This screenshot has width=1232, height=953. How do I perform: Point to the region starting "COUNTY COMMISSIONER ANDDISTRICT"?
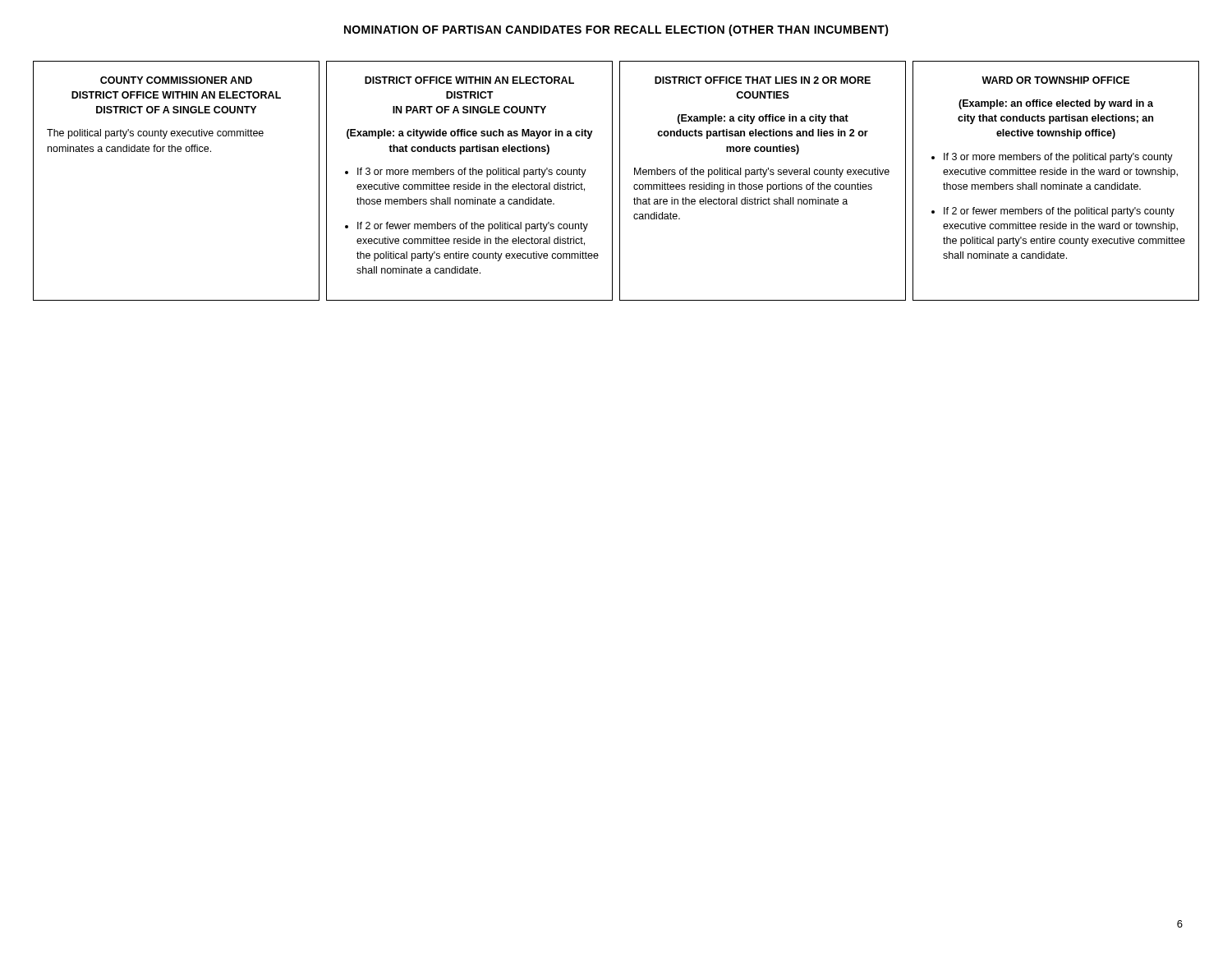[x=176, y=95]
